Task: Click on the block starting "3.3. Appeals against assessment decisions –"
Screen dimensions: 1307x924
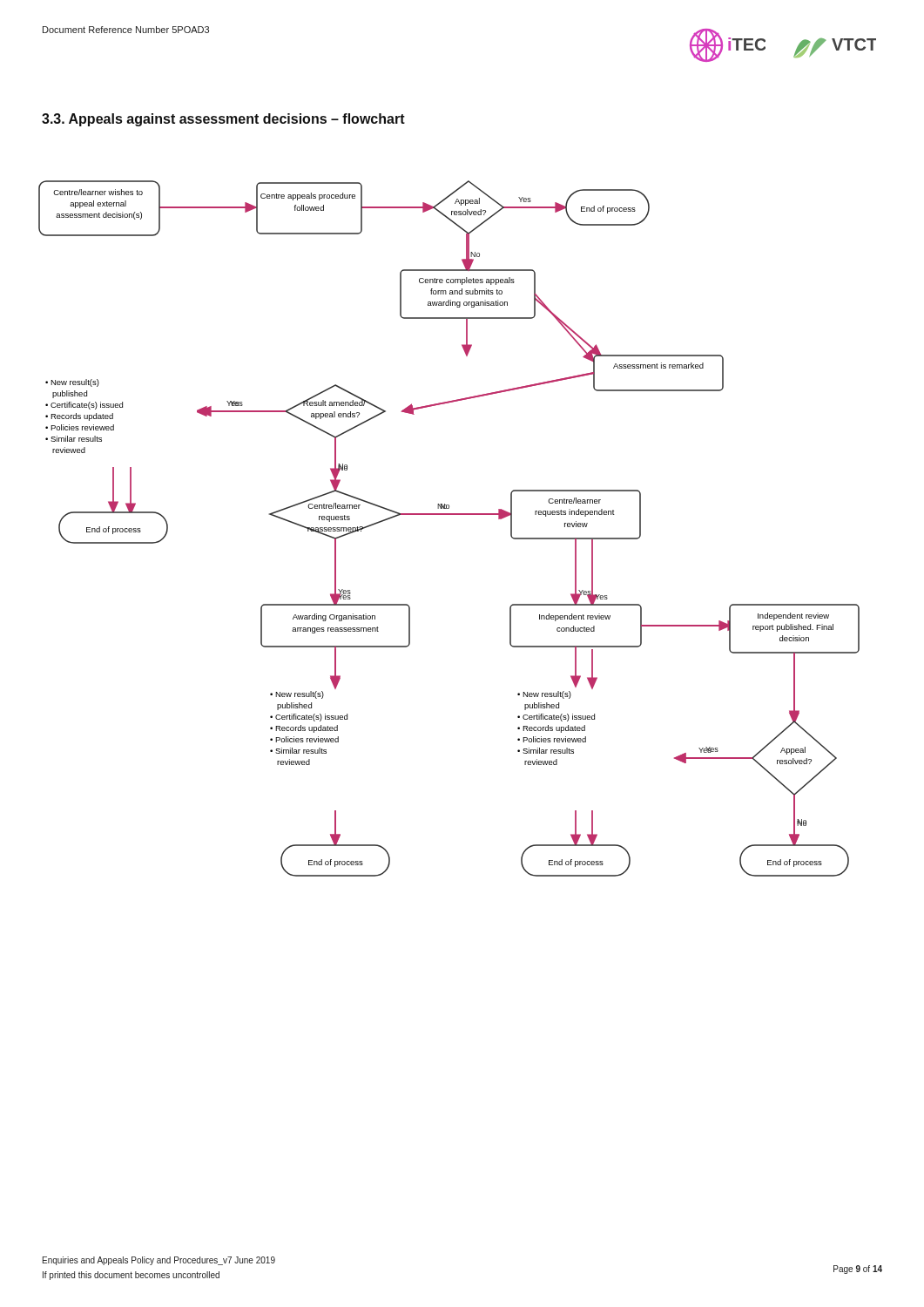Action: 223,119
